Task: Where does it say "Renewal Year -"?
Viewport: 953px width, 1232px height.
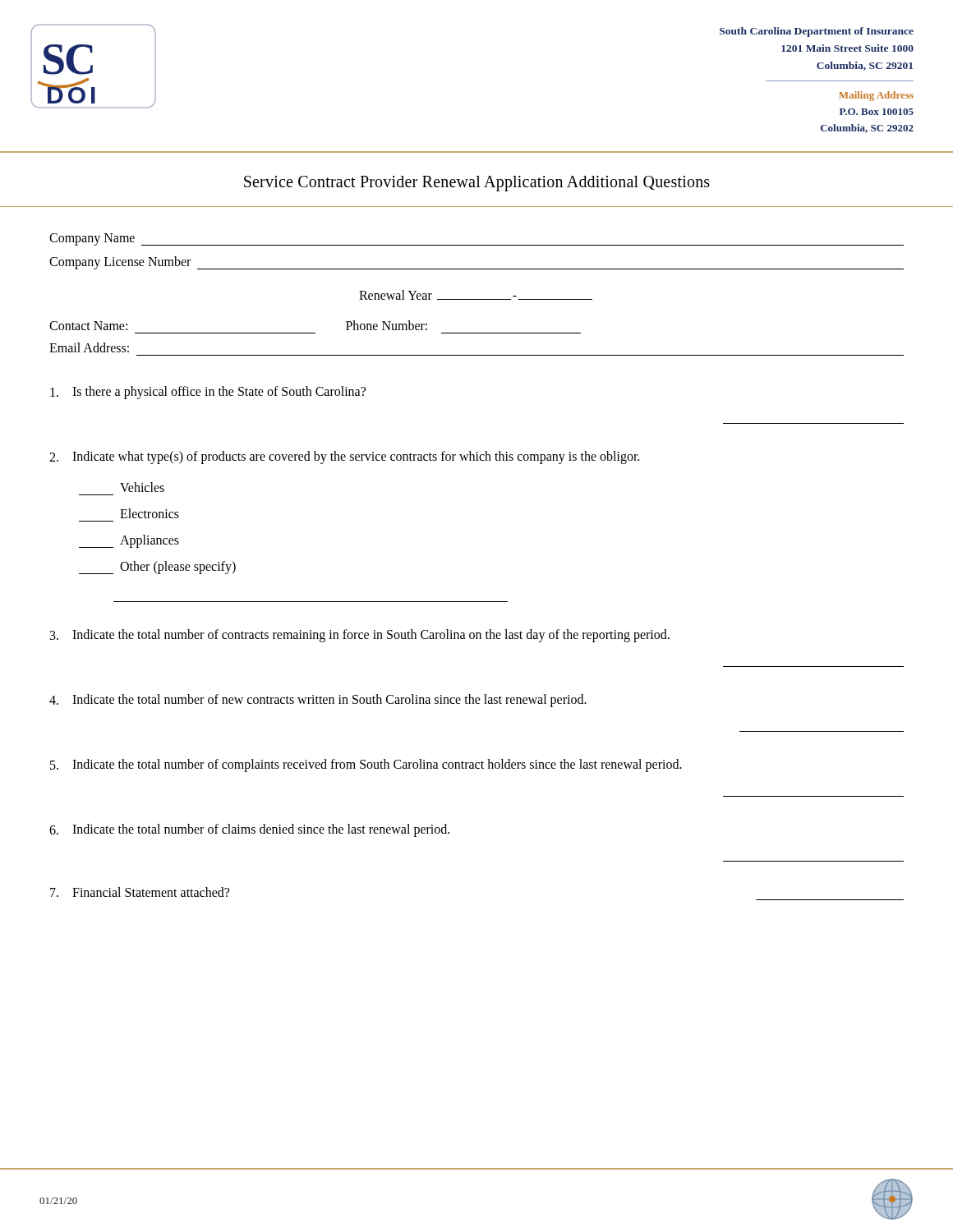Action: pyautogui.click(x=476, y=293)
